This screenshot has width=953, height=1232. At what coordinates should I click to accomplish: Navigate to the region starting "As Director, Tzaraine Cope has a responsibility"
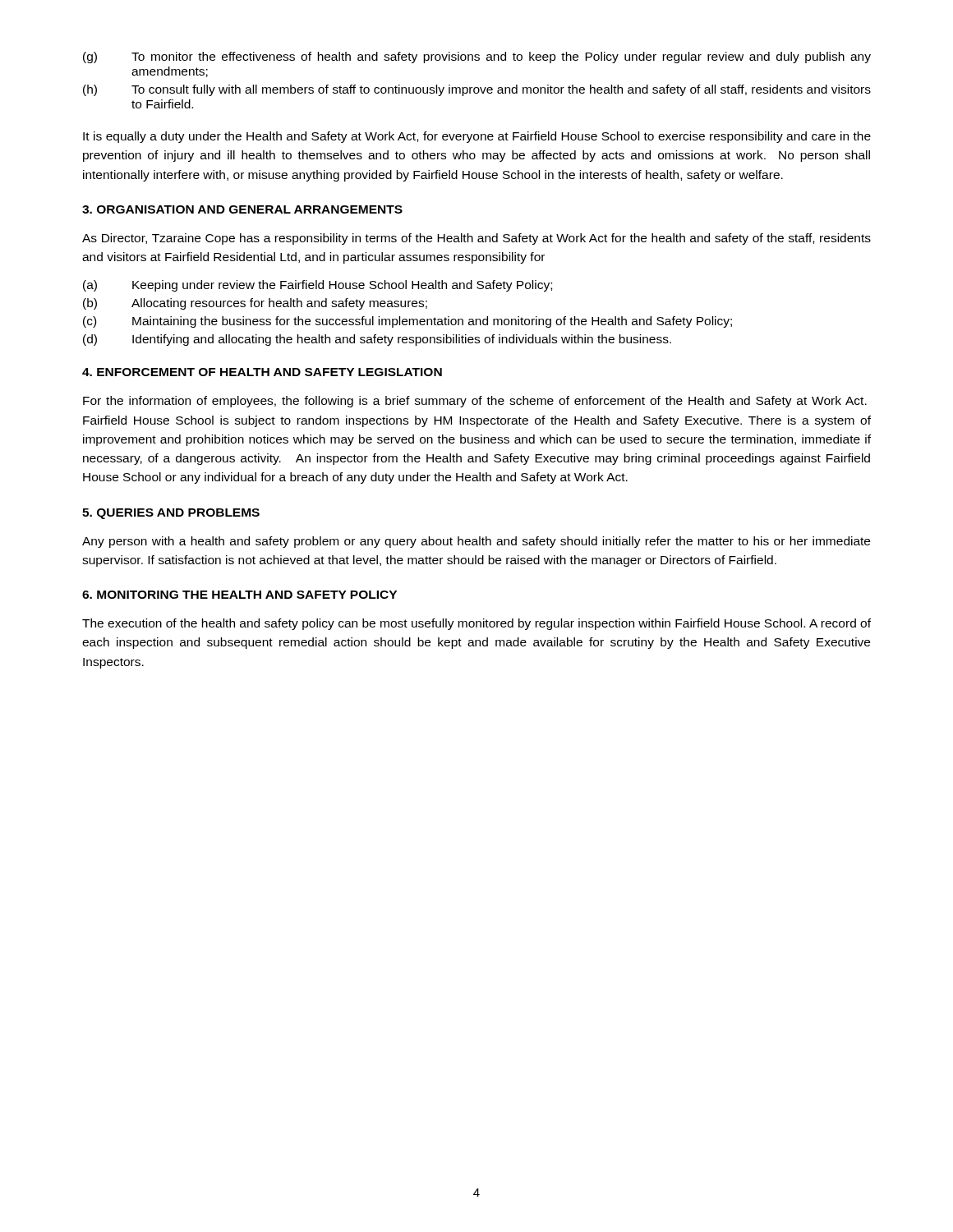coord(476,247)
